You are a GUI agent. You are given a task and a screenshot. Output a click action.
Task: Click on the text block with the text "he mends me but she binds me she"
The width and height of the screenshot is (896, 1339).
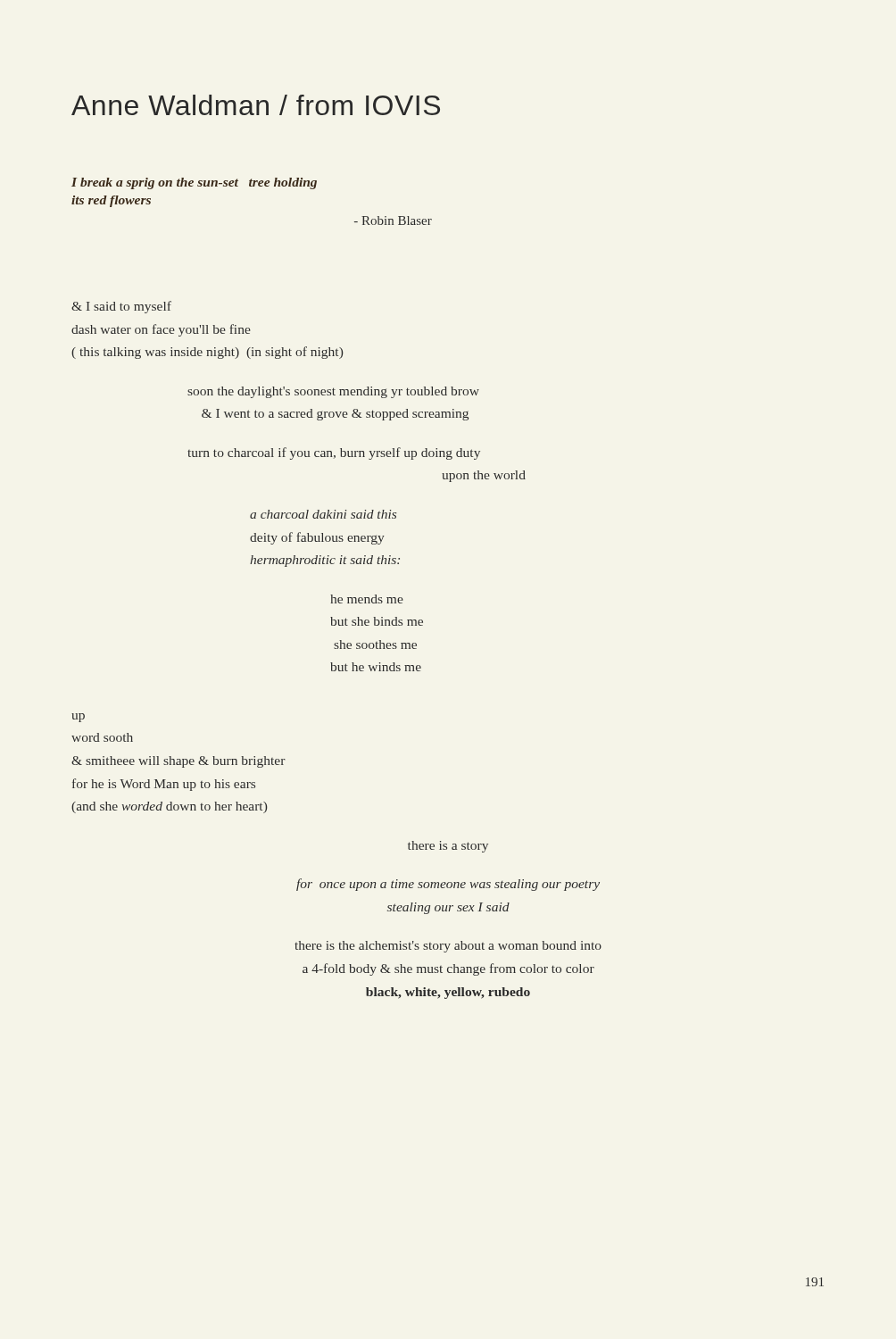(367, 599)
